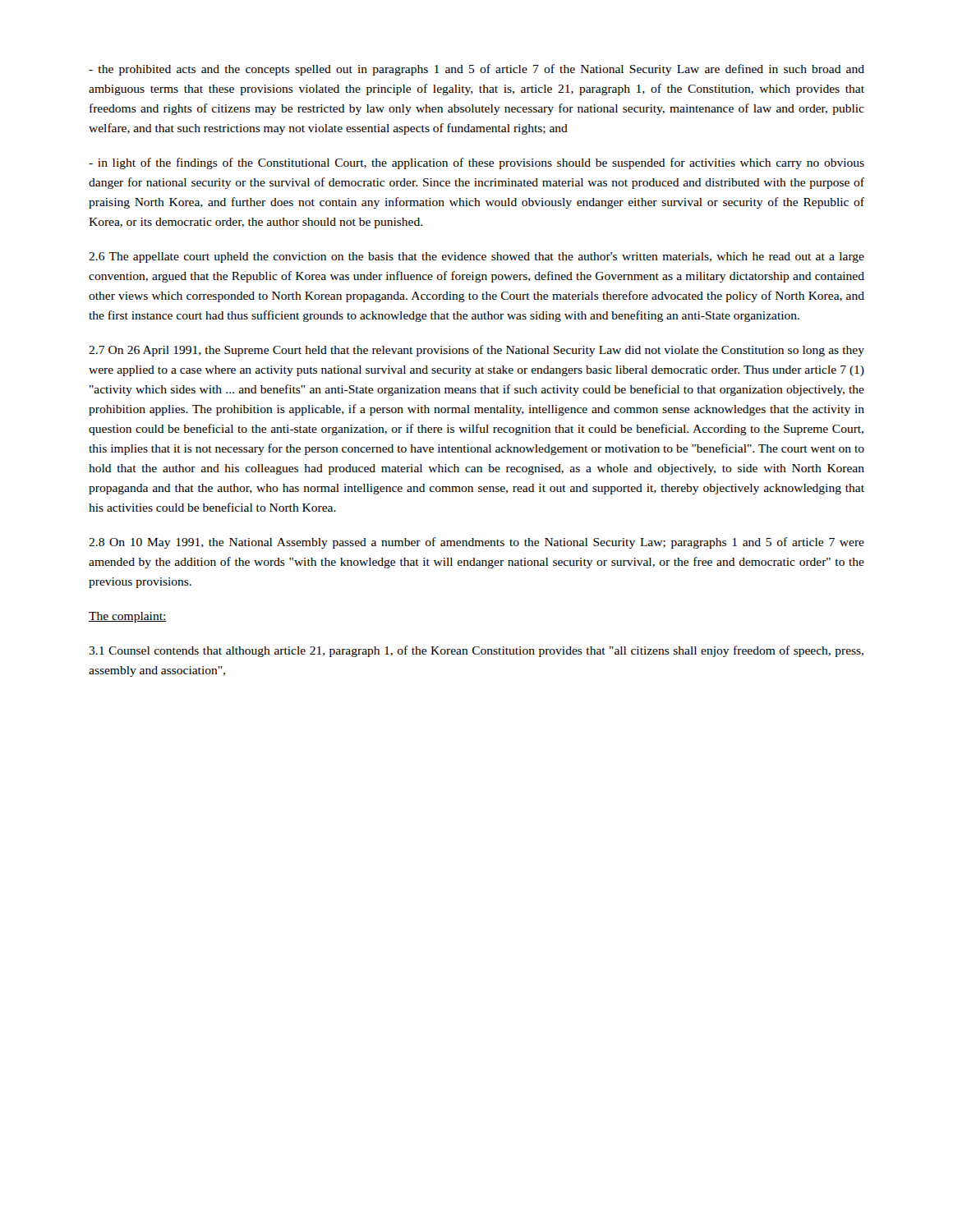Viewport: 953px width, 1232px height.
Task: Navigate to the block starting "7 On 26 April 1991,"
Action: 476,428
